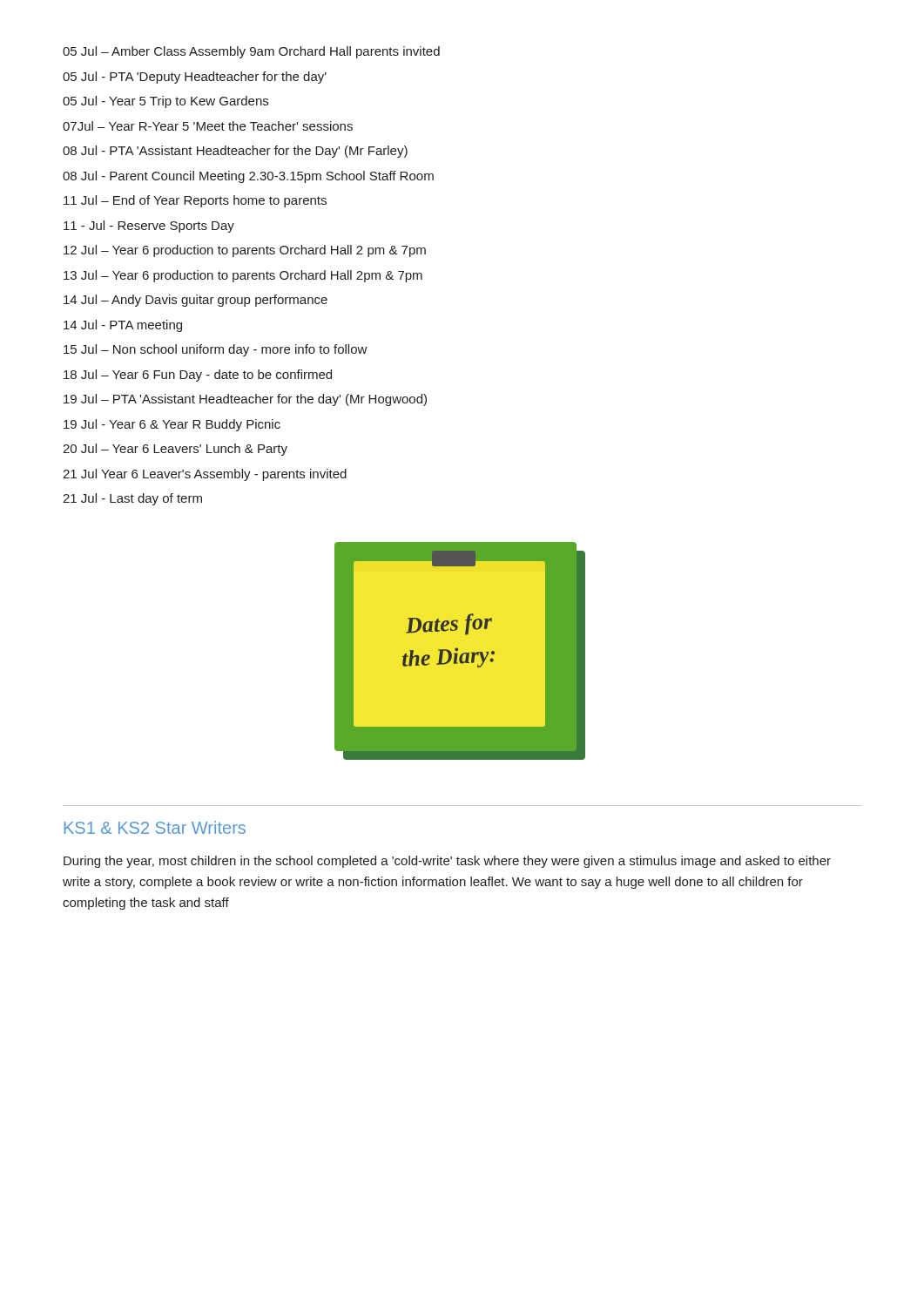This screenshot has height=1307, width=924.
Task: Click on the region starting "21 Jul - Last"
Action: pyautogui.click(x=133, y=498)
